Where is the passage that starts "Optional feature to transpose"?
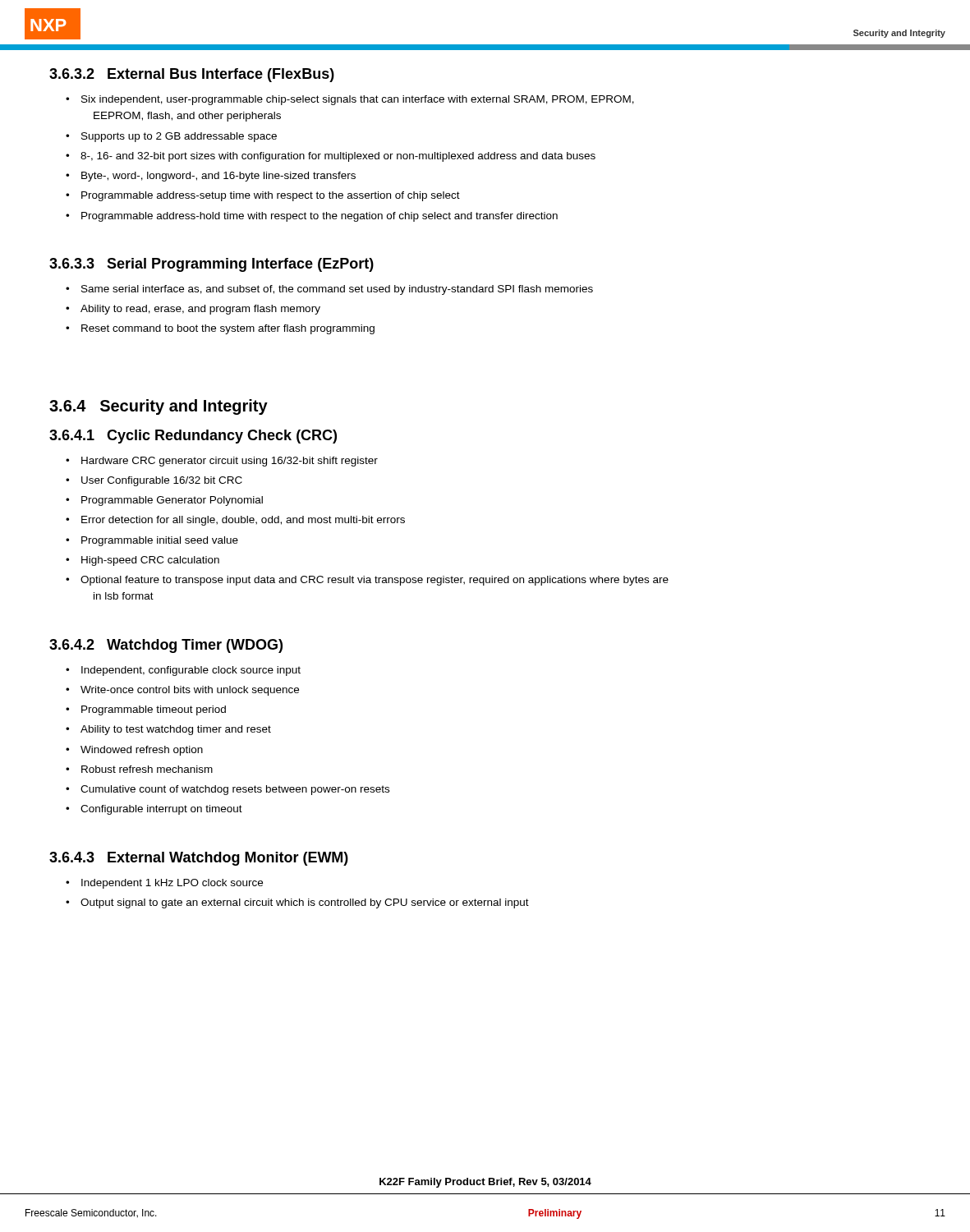The image size is (970, 1232). pyautogui.click(x=493, y=588)
